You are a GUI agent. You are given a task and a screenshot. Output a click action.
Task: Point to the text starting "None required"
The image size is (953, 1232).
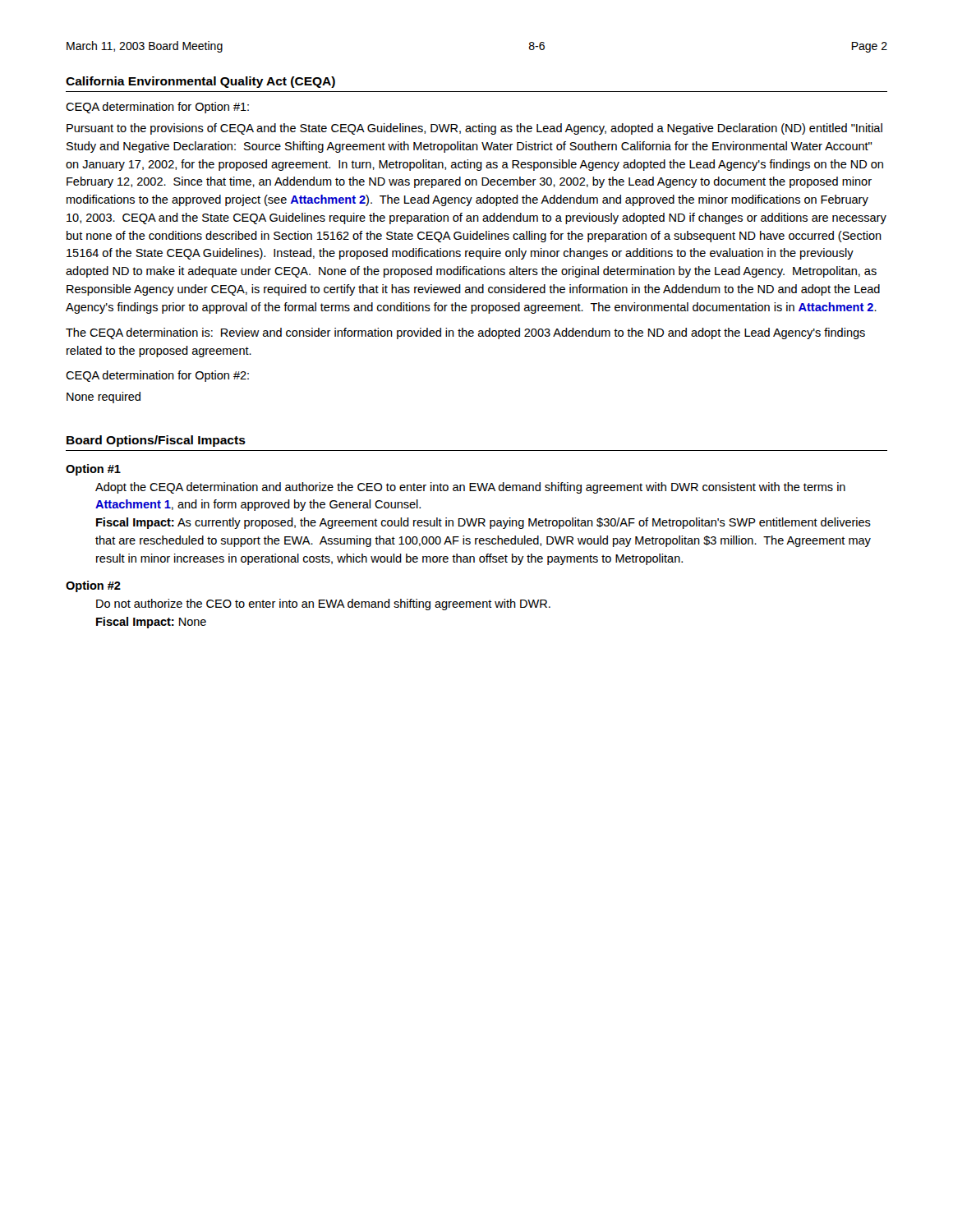tap(103, 397)
